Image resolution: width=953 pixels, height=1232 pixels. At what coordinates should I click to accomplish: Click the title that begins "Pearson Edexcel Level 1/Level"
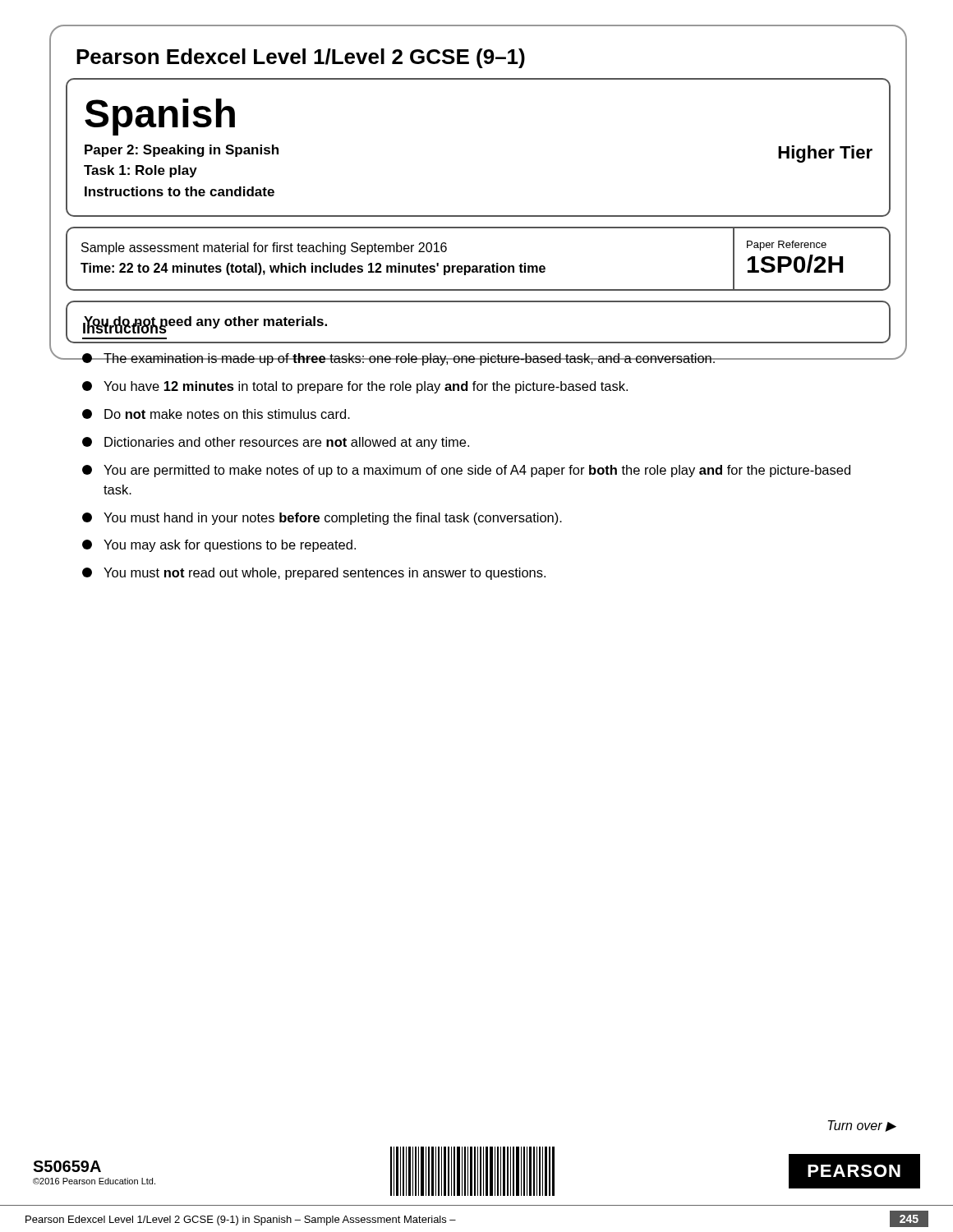point(478,185)
